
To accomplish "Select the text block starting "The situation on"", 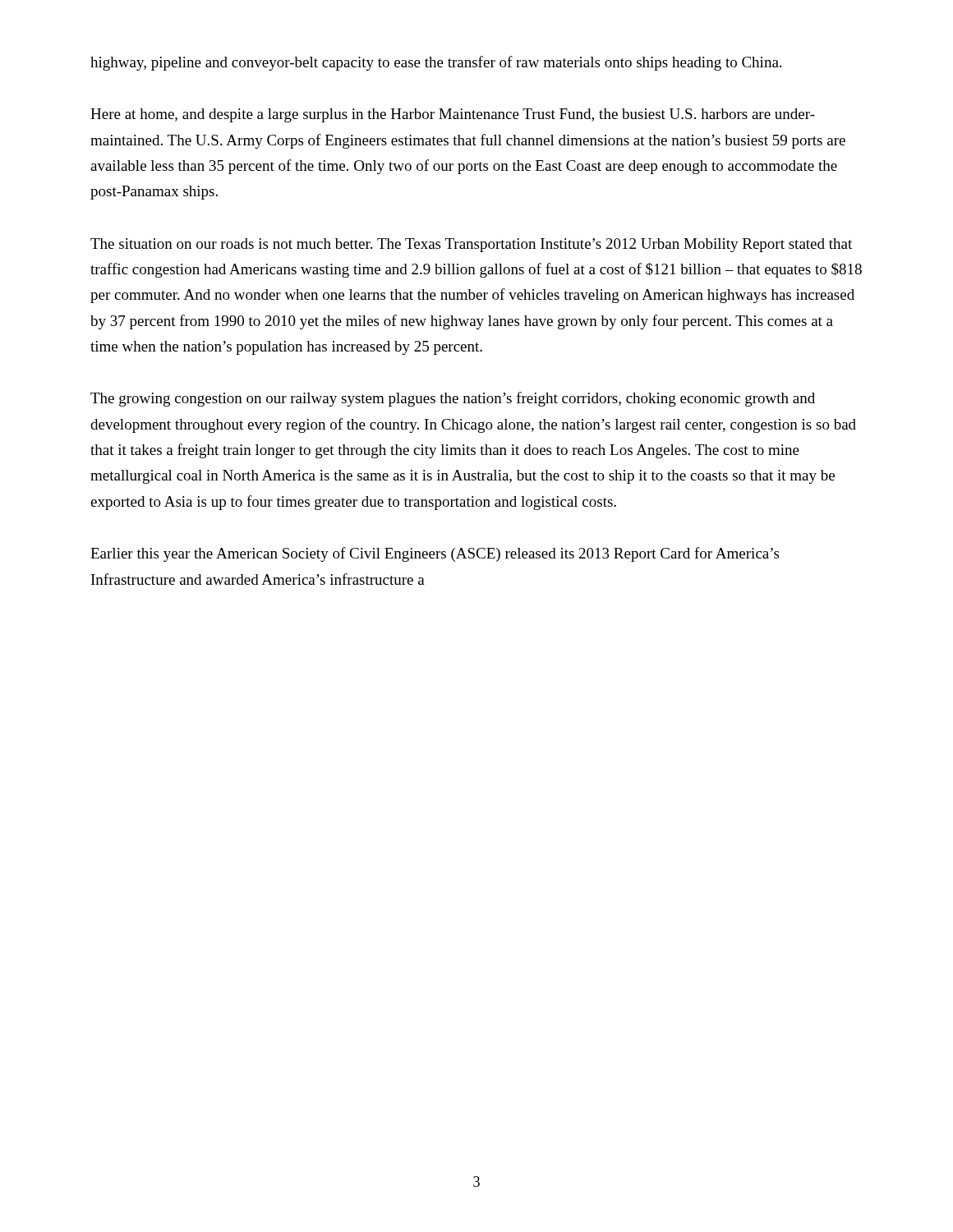I will tap(476, 295).
